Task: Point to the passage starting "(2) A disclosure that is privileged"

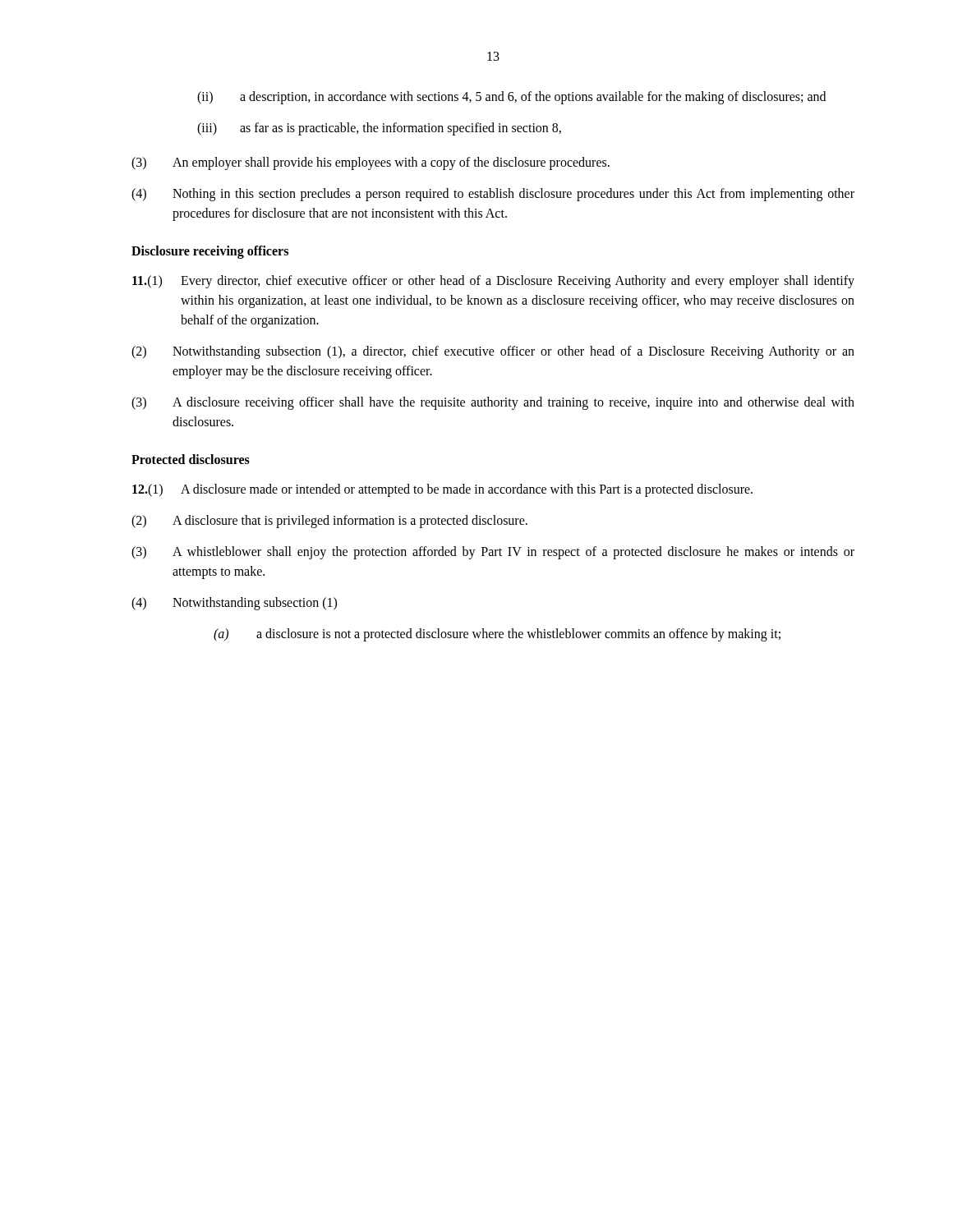Action: 493,521
